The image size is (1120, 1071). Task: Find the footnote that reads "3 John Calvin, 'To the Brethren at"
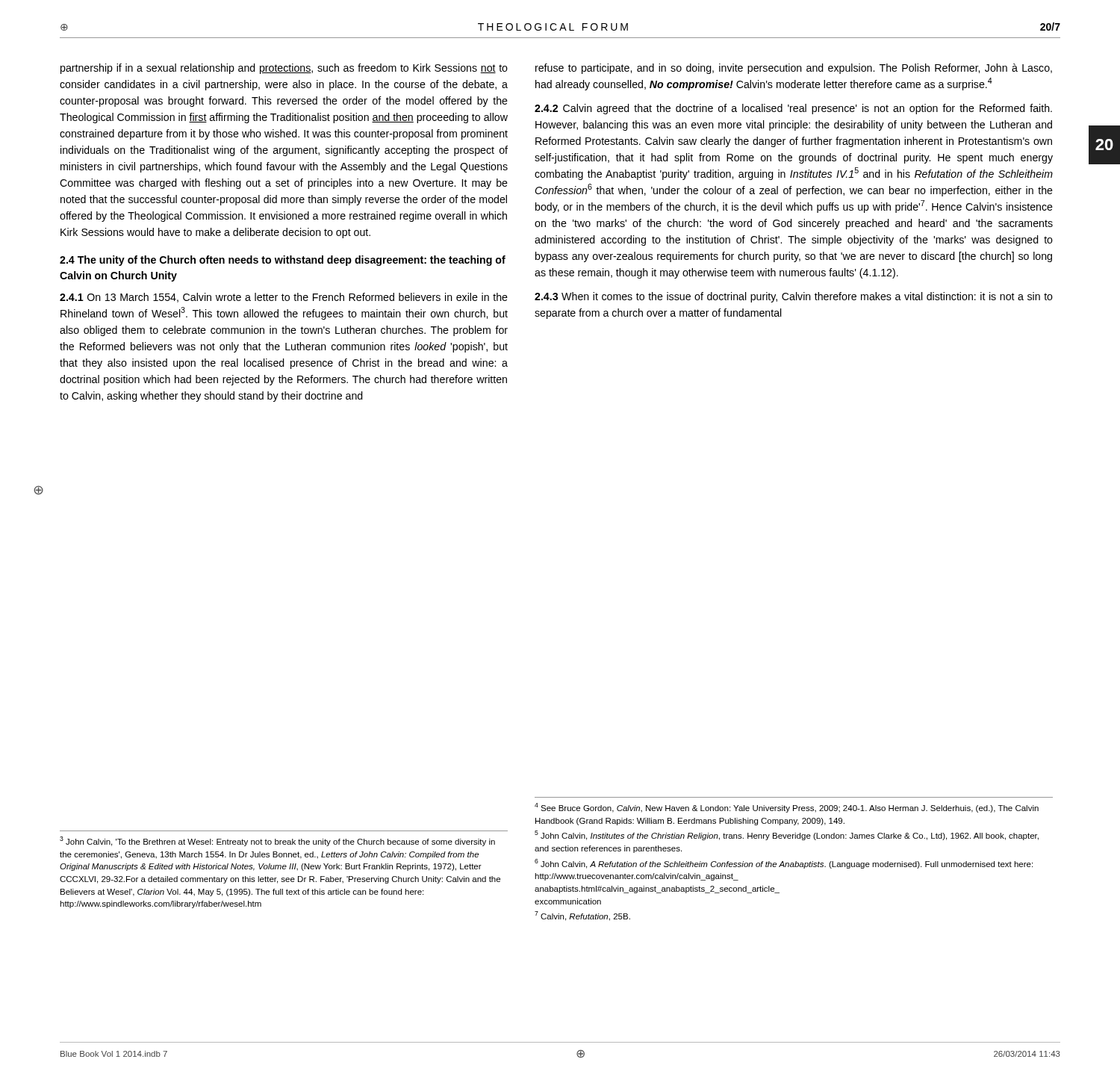click(284, 873)
